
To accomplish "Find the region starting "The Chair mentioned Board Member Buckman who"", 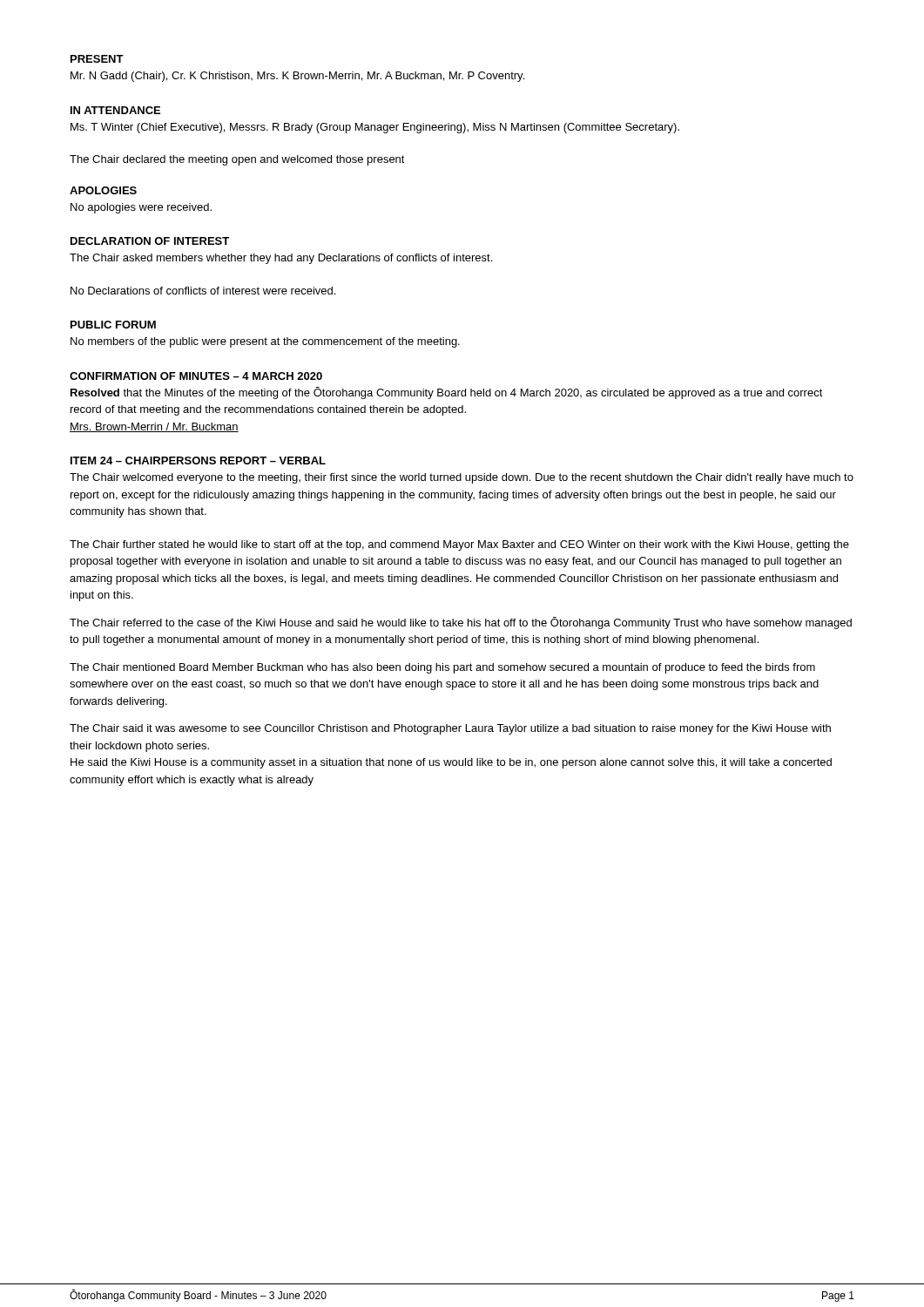I will click(x=444, y=684).
